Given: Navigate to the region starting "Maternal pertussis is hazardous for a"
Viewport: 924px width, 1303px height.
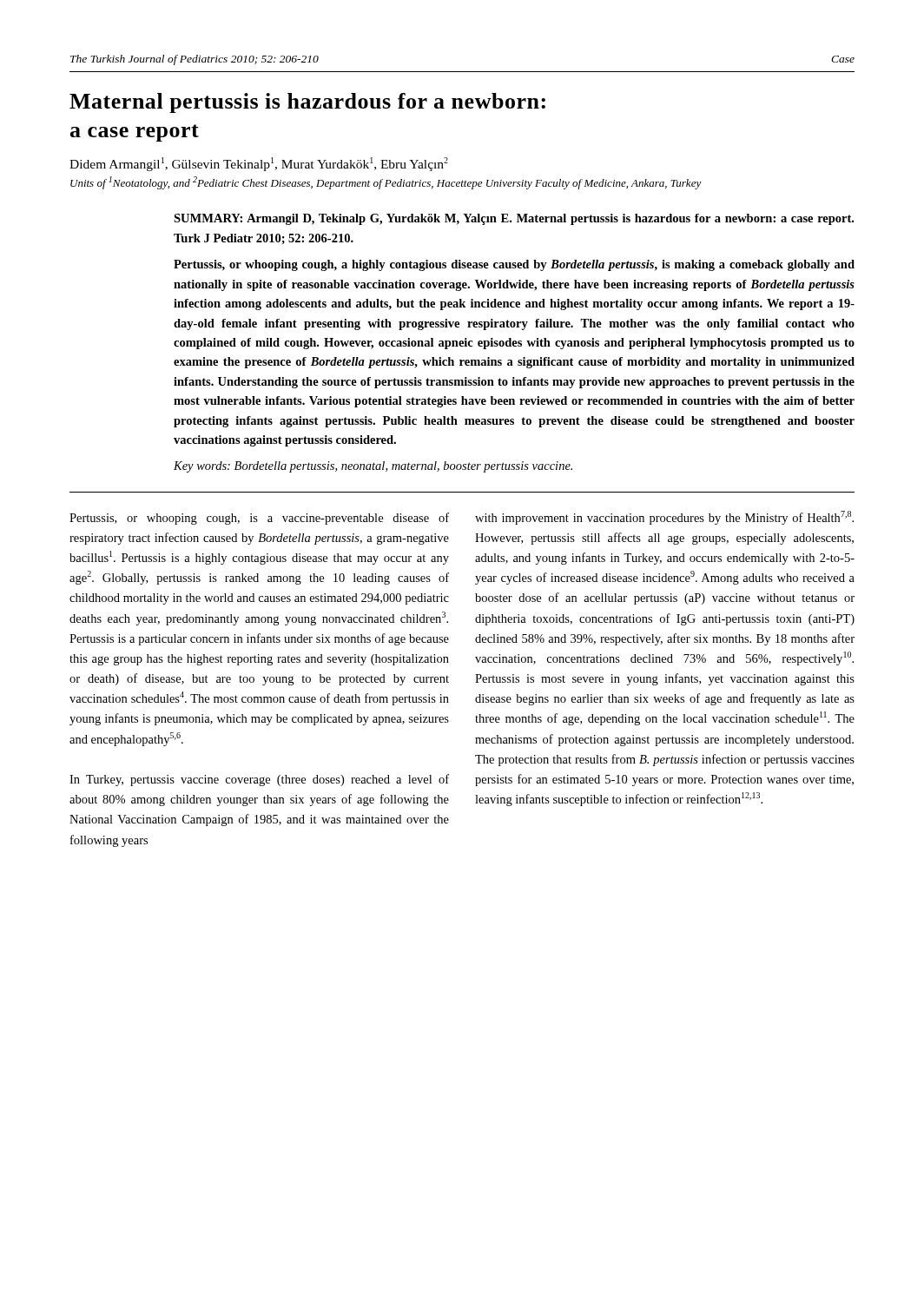Looking at the screenshot, I should click(309, 115).
